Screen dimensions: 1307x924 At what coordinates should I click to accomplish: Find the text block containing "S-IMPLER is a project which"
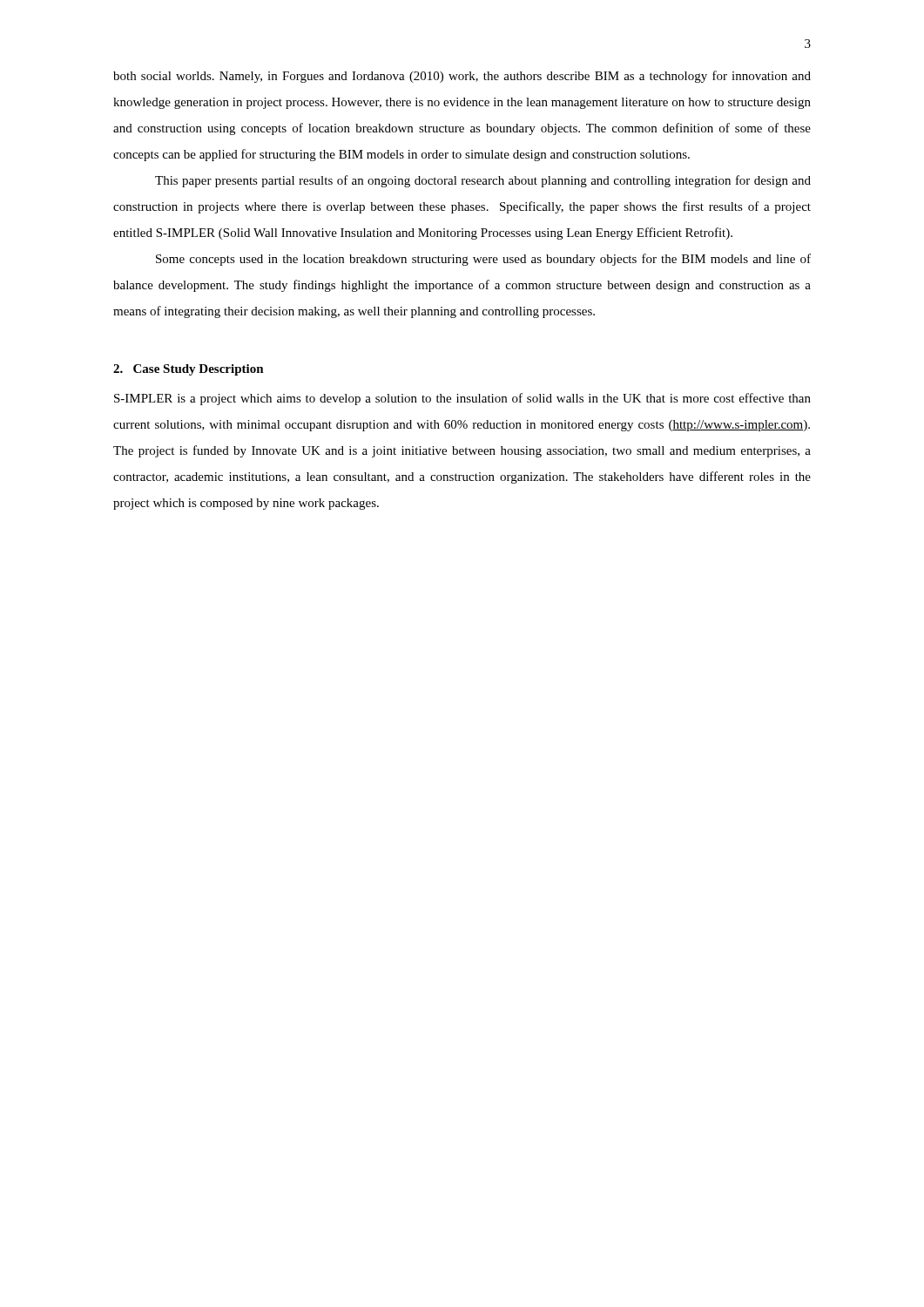pyautogui.click(x=462, y=450)
